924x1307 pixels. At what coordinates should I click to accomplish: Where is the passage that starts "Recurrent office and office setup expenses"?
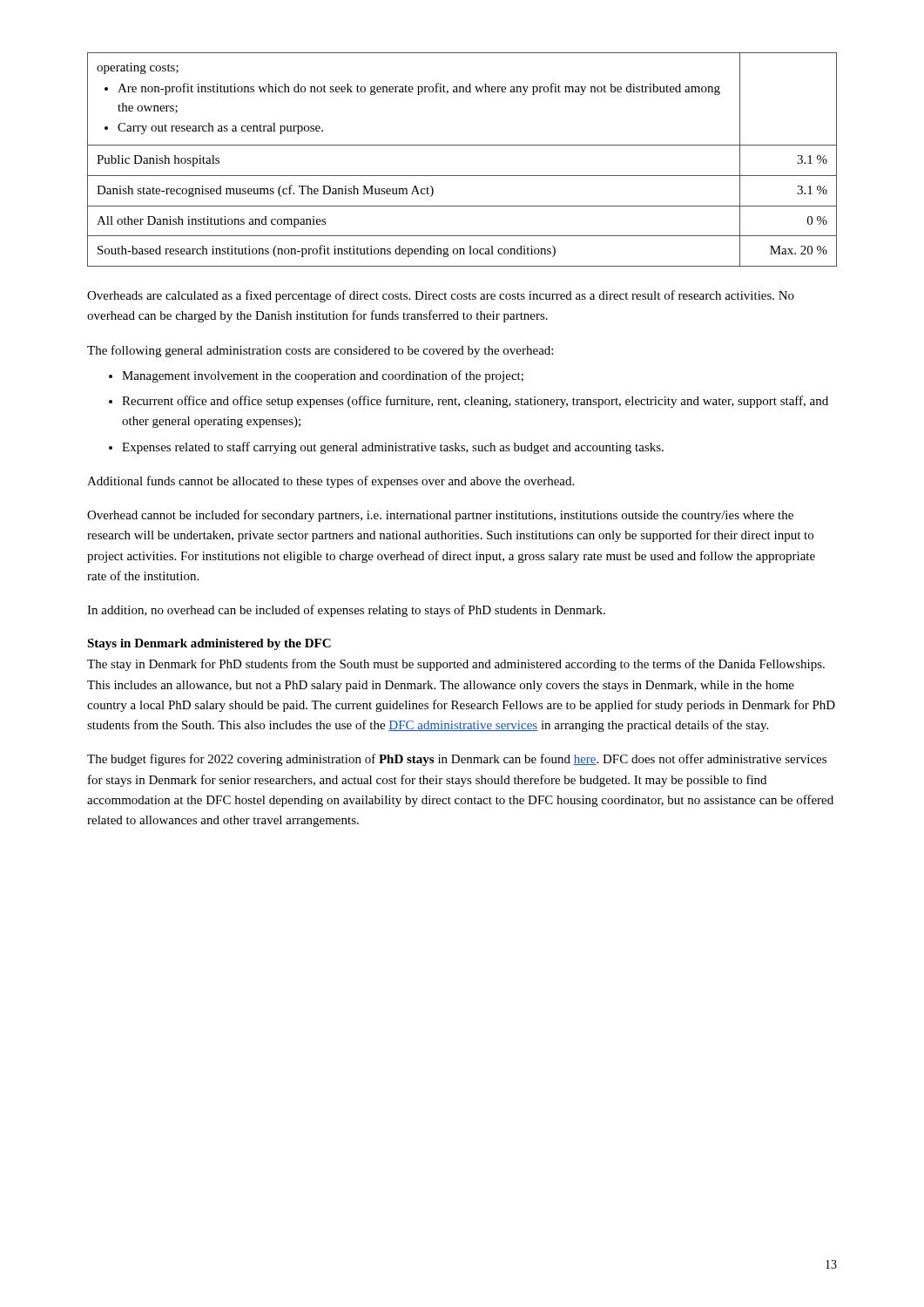pyautogui.click(x=475, y=411)
